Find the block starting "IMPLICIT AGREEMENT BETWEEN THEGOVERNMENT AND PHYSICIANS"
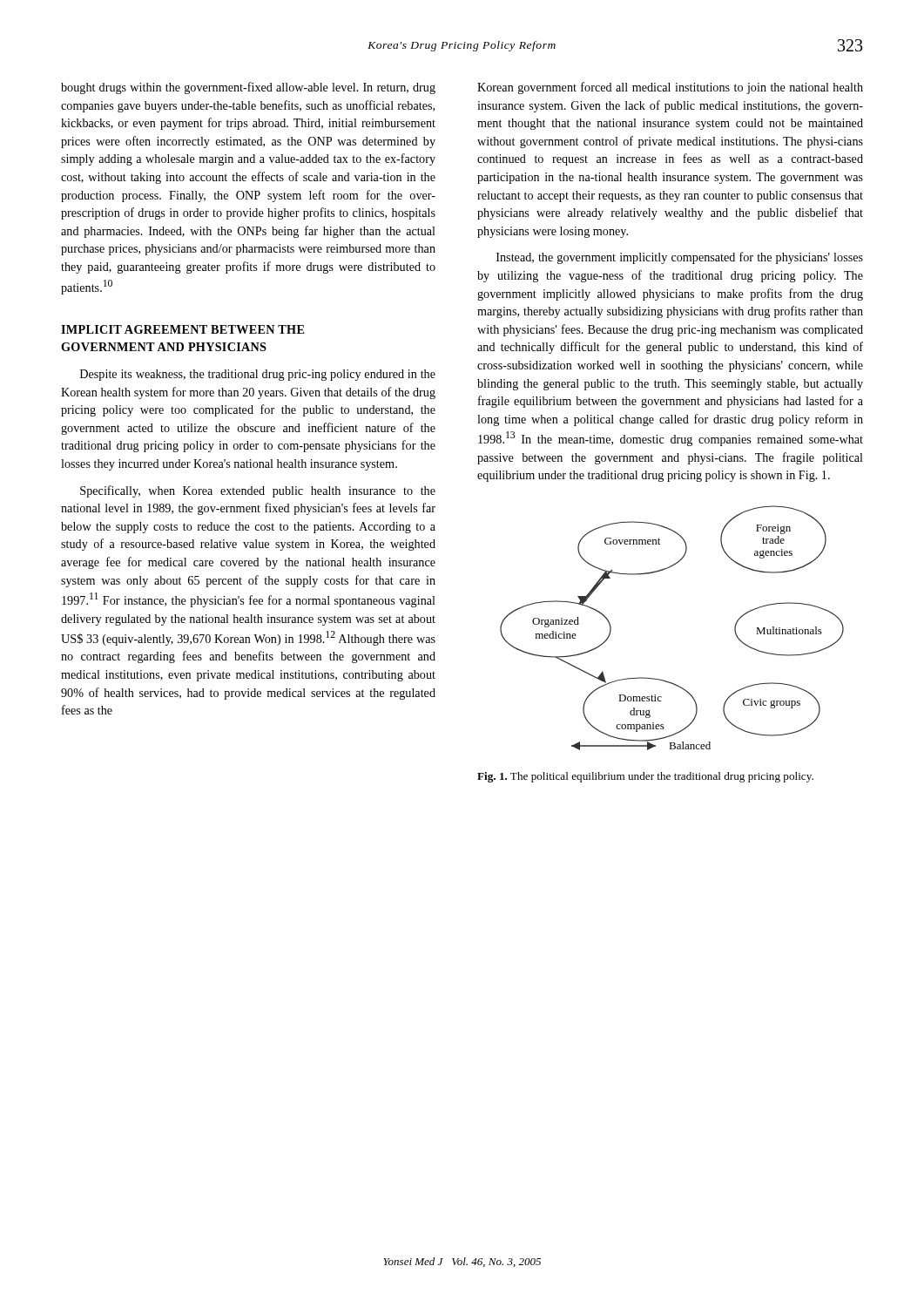Screen dimensions: 1307x924 183,338
